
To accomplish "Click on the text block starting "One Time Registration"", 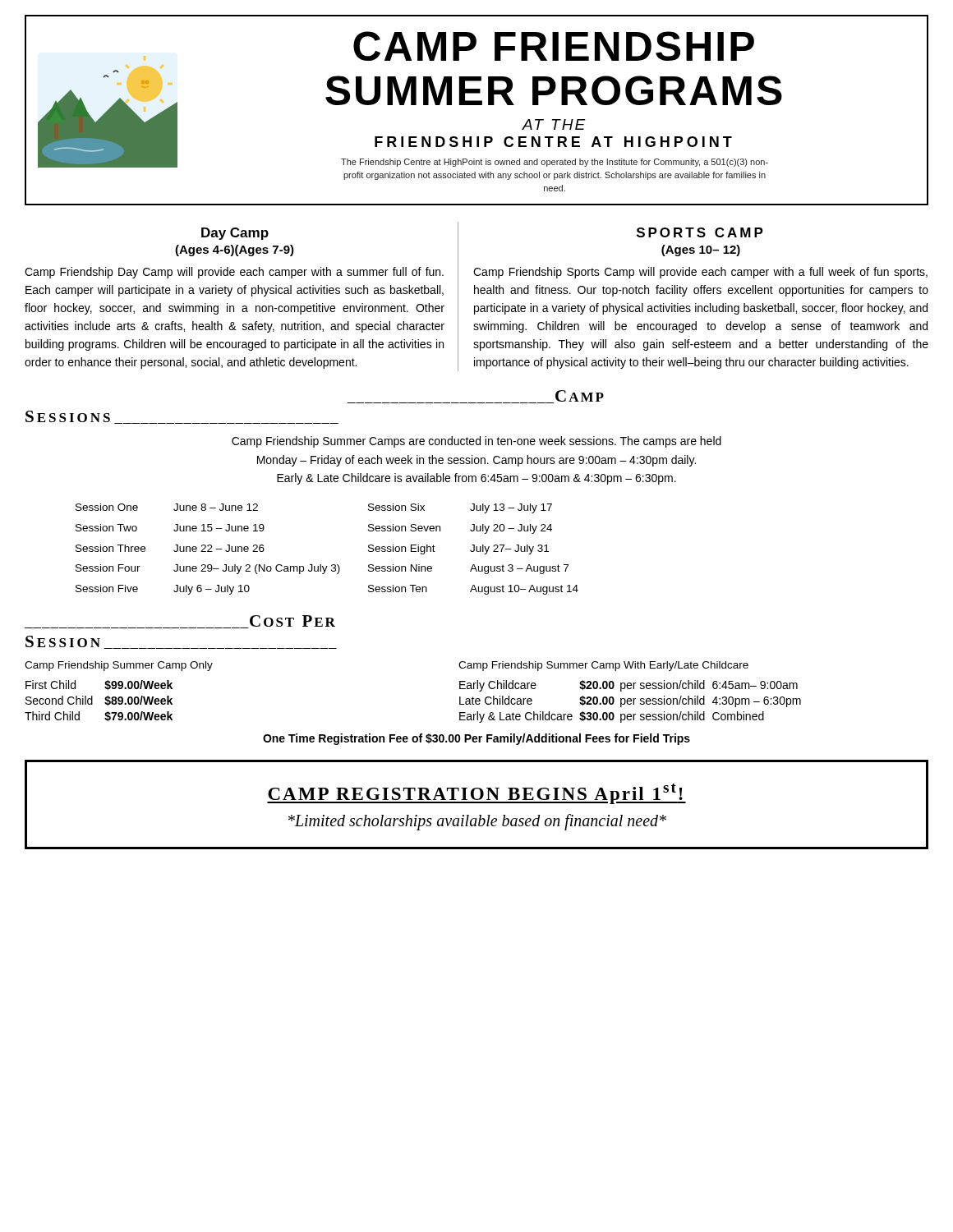I will (x=476, y=739).
